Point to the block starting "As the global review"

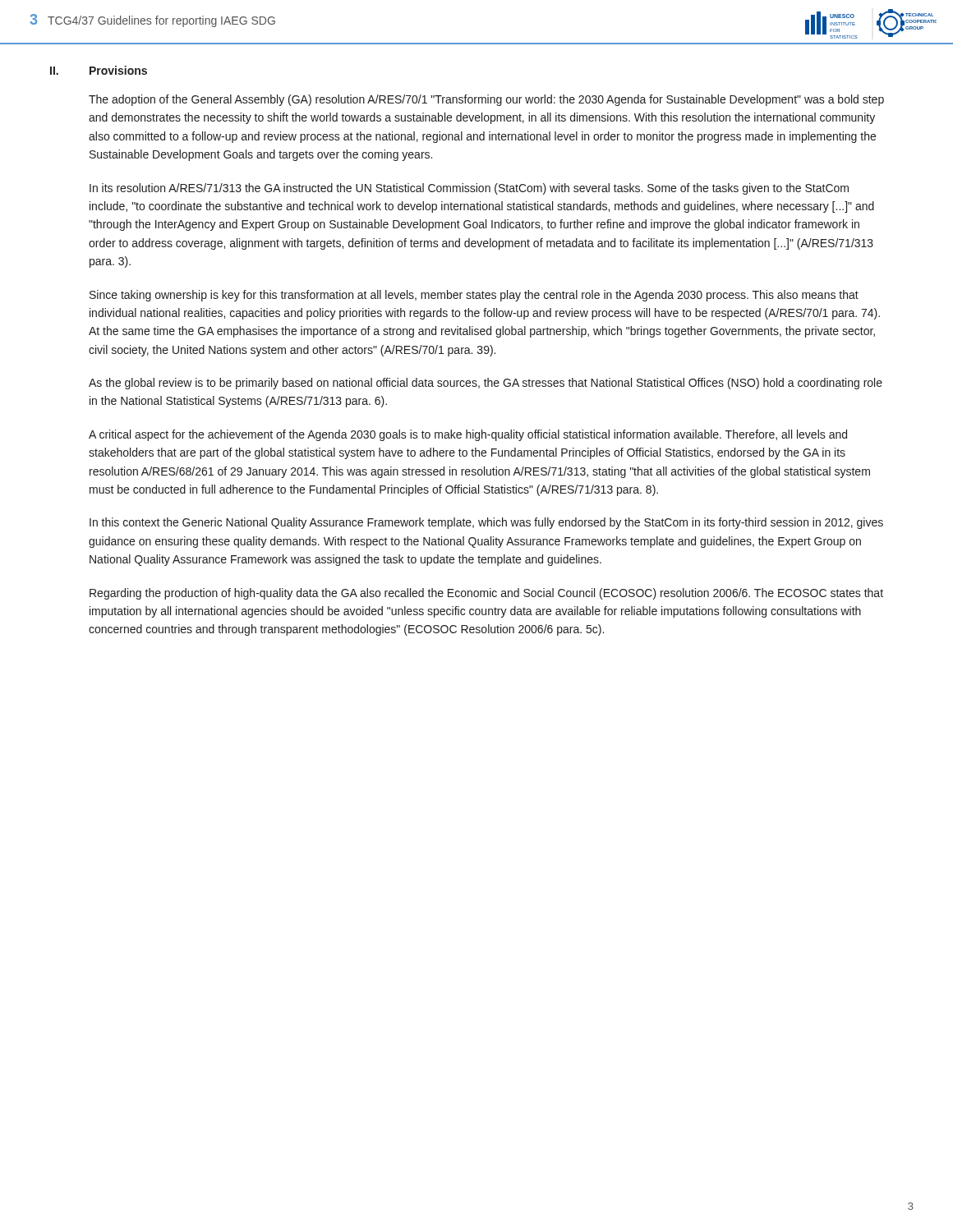(x=486, y=392)
